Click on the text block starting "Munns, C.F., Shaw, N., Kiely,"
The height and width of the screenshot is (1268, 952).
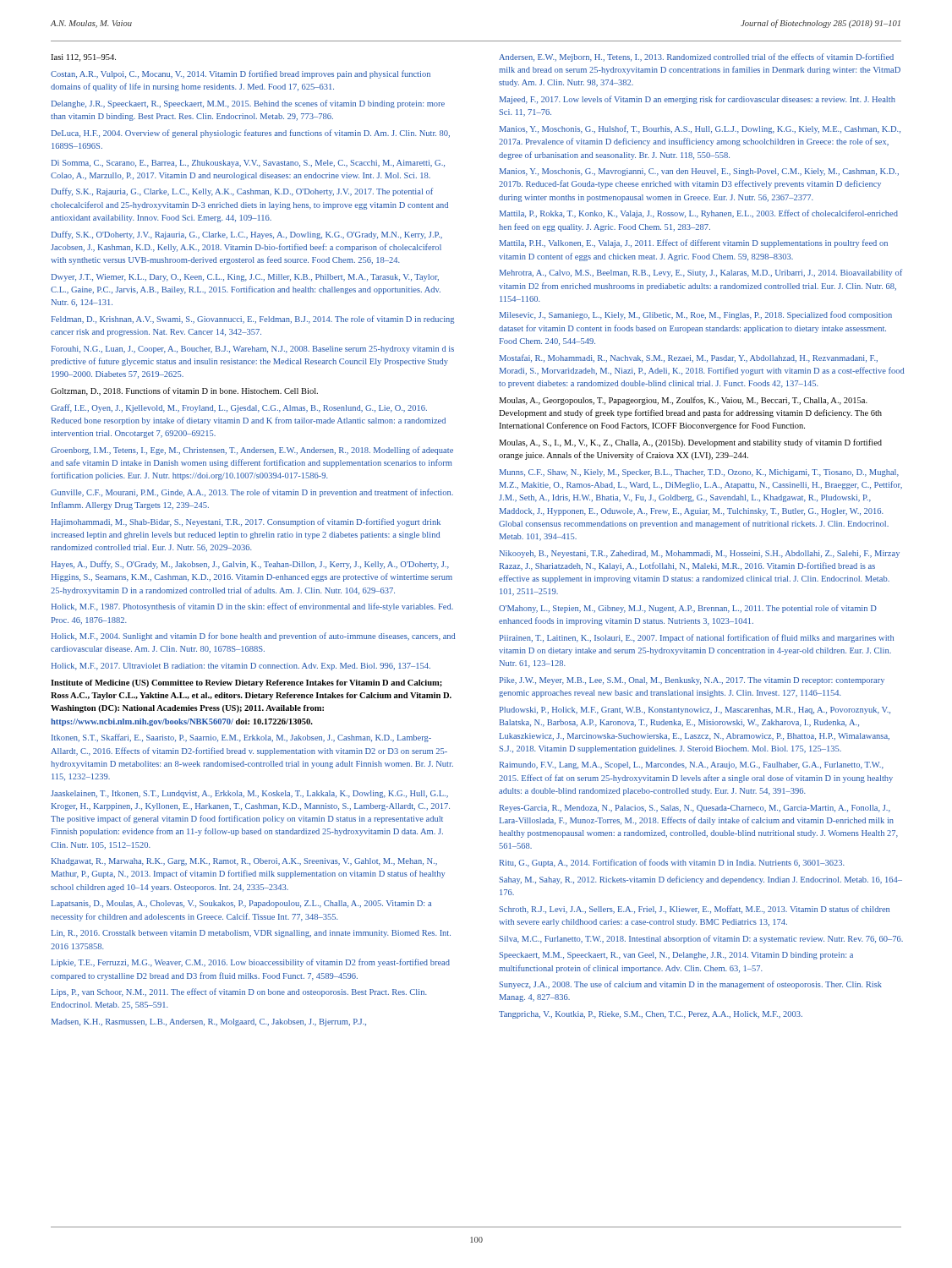coord(701,504)
